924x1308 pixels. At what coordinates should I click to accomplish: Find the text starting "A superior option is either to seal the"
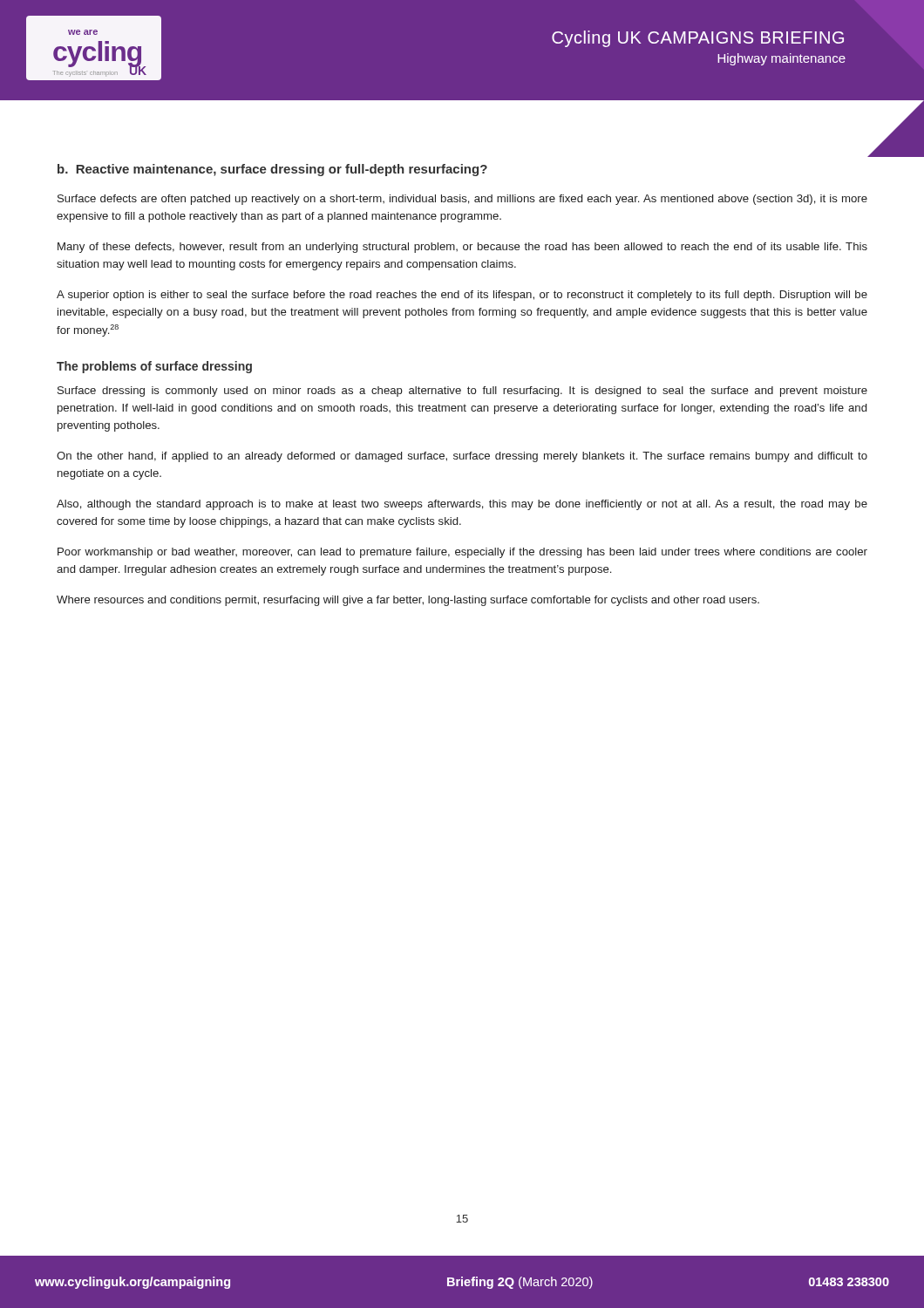[x=462, y=312]
